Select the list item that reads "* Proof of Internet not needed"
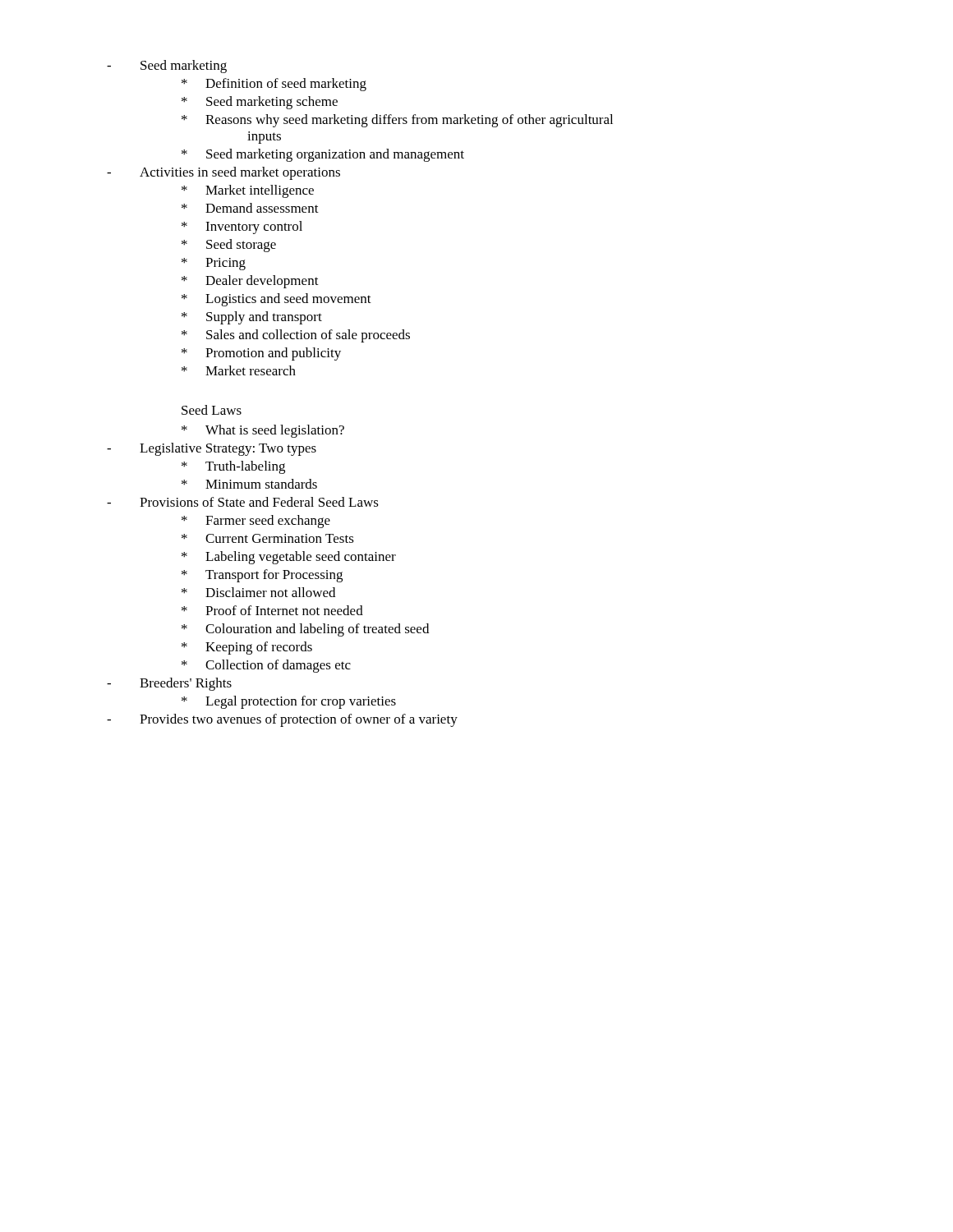The height and width of the screenshot is (1232, 953). [x=272, y=610]
